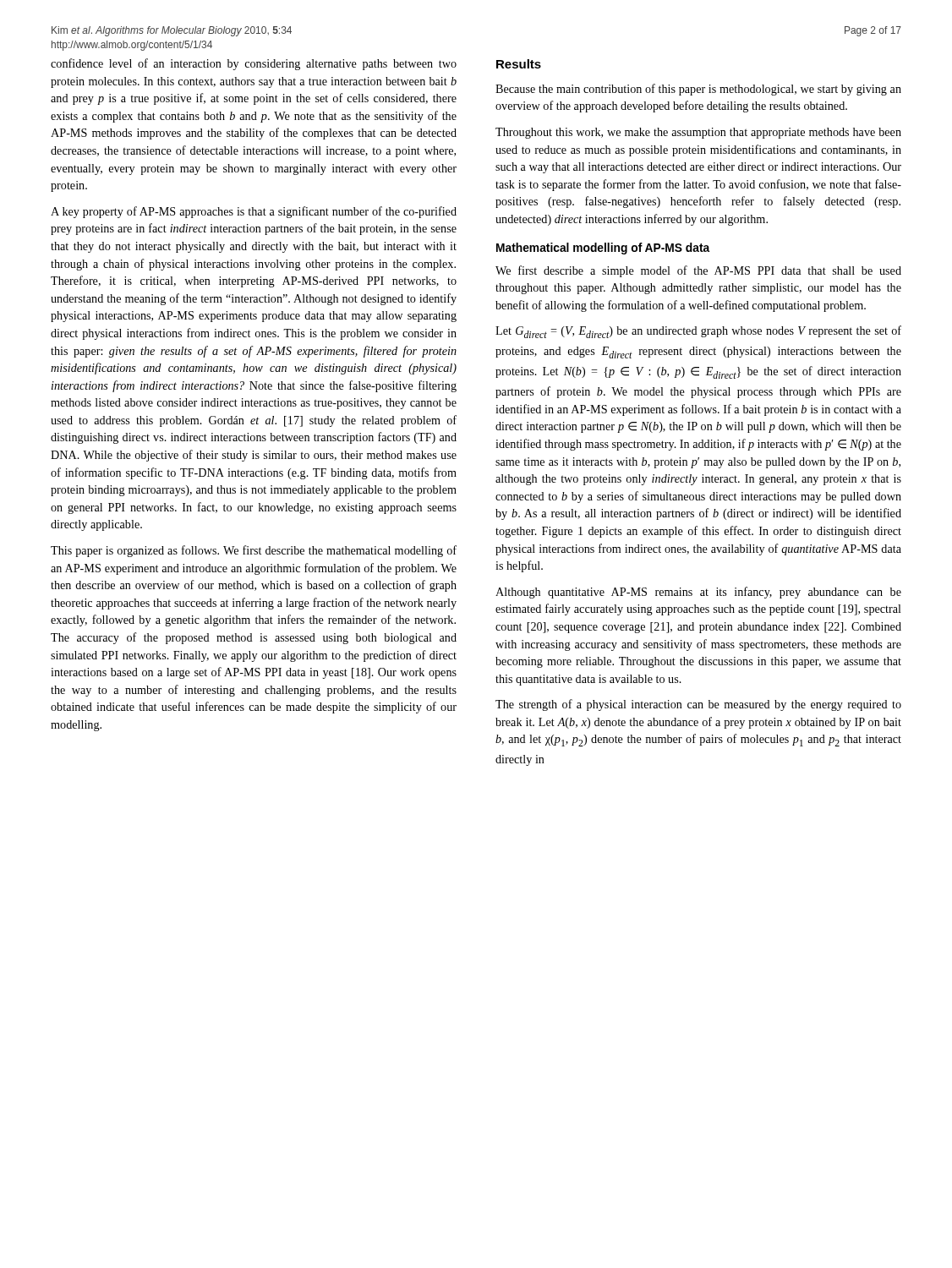The width and height of the screenshot is (952, 1268).
Task: Click on the text starting "Because the main contribution"
Action: coord(698,98)
